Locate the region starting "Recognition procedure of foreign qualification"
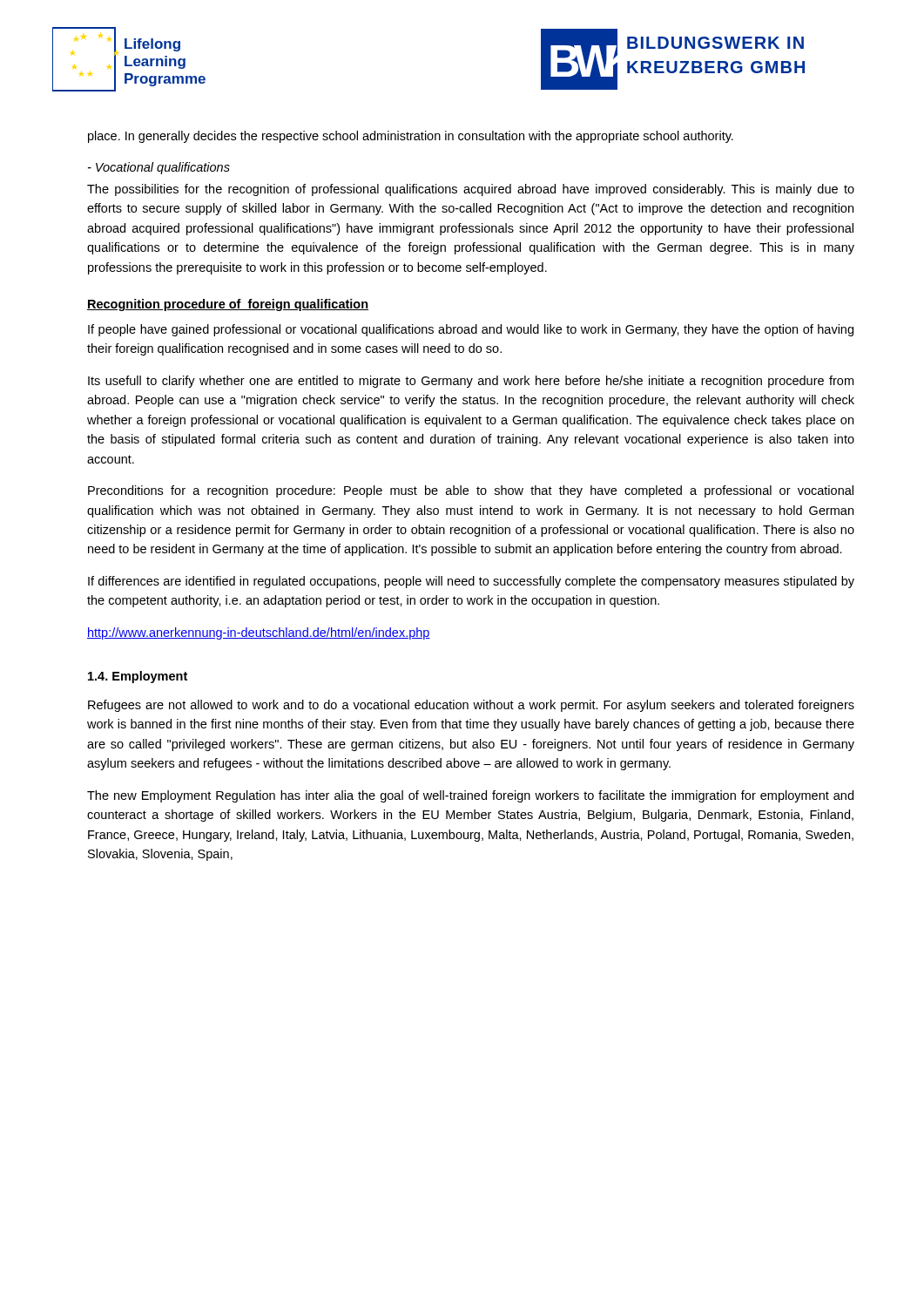 pos(228,304)
